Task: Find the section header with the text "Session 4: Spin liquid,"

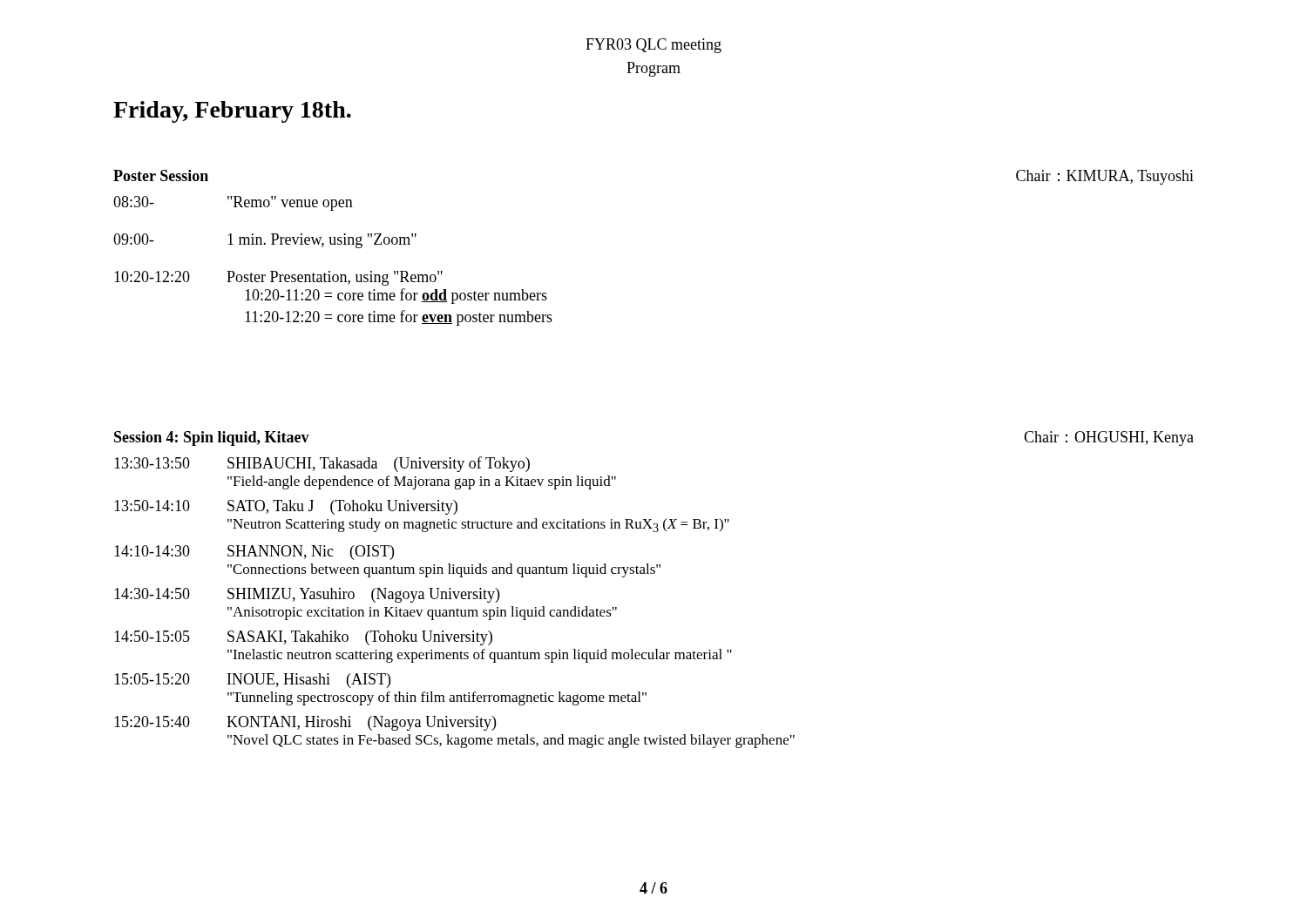Action: (x=219, y=438)
